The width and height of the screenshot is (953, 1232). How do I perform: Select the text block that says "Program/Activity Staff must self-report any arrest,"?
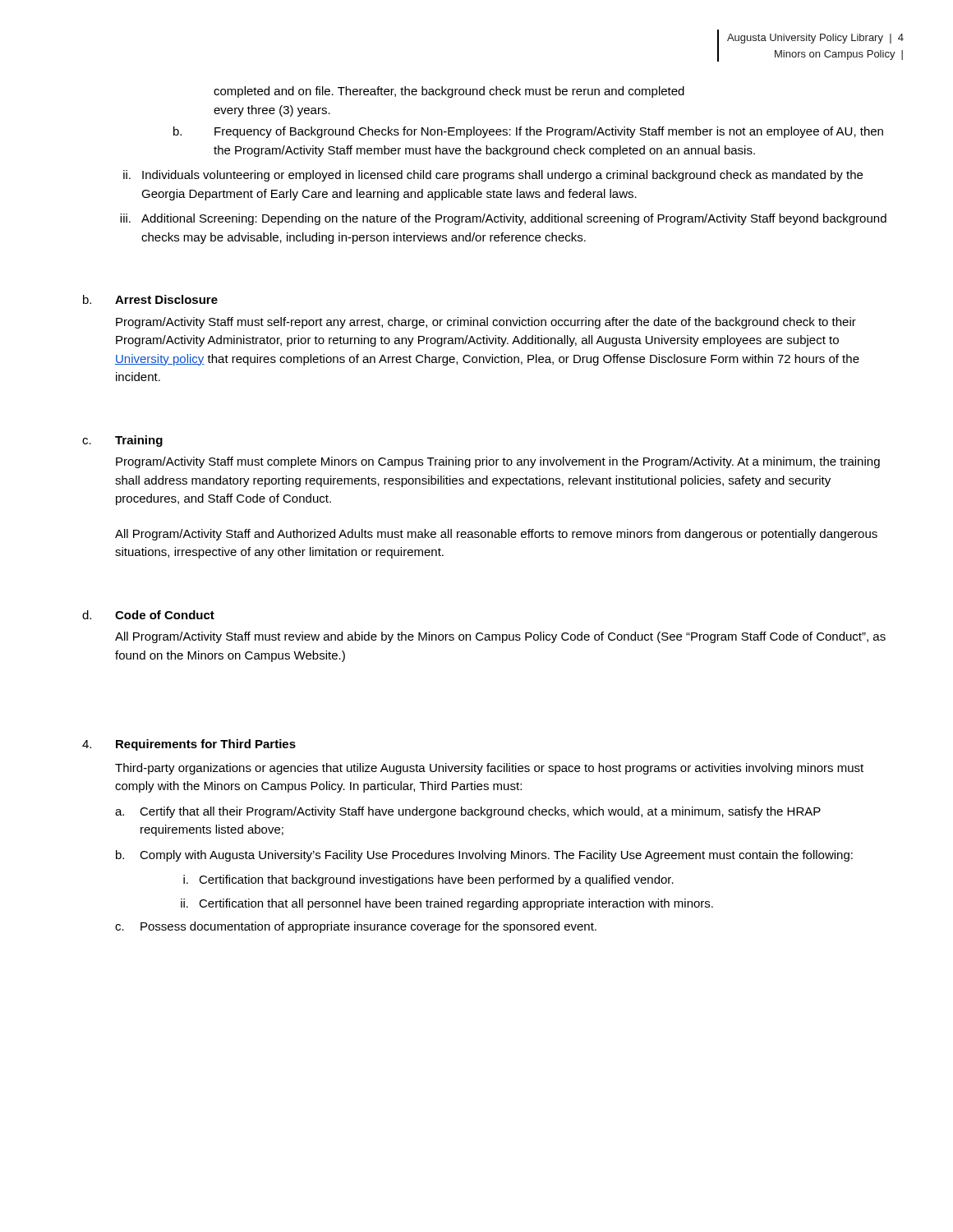[x=487, y=349]
